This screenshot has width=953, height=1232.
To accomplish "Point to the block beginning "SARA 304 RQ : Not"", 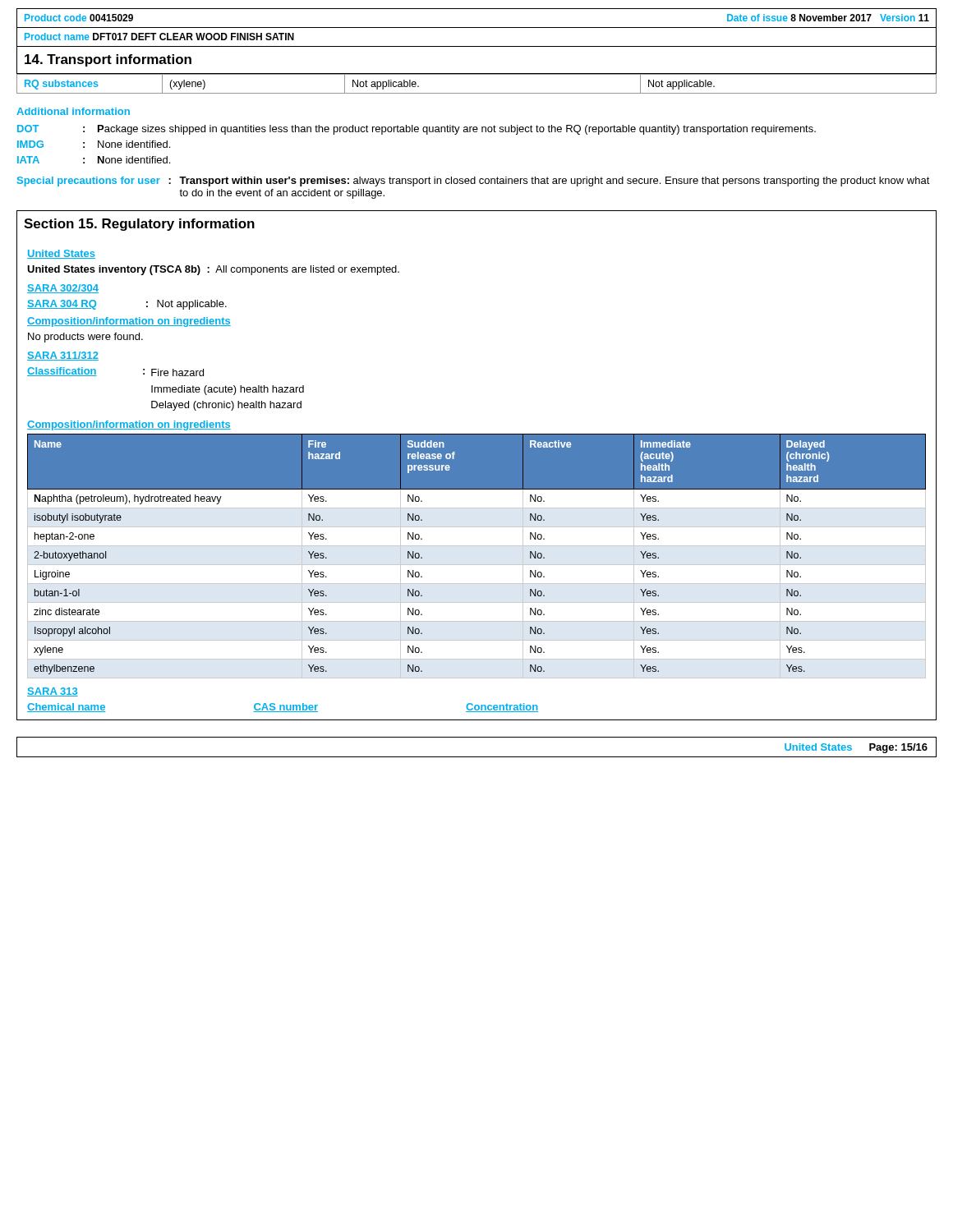I will coord(61,305).
